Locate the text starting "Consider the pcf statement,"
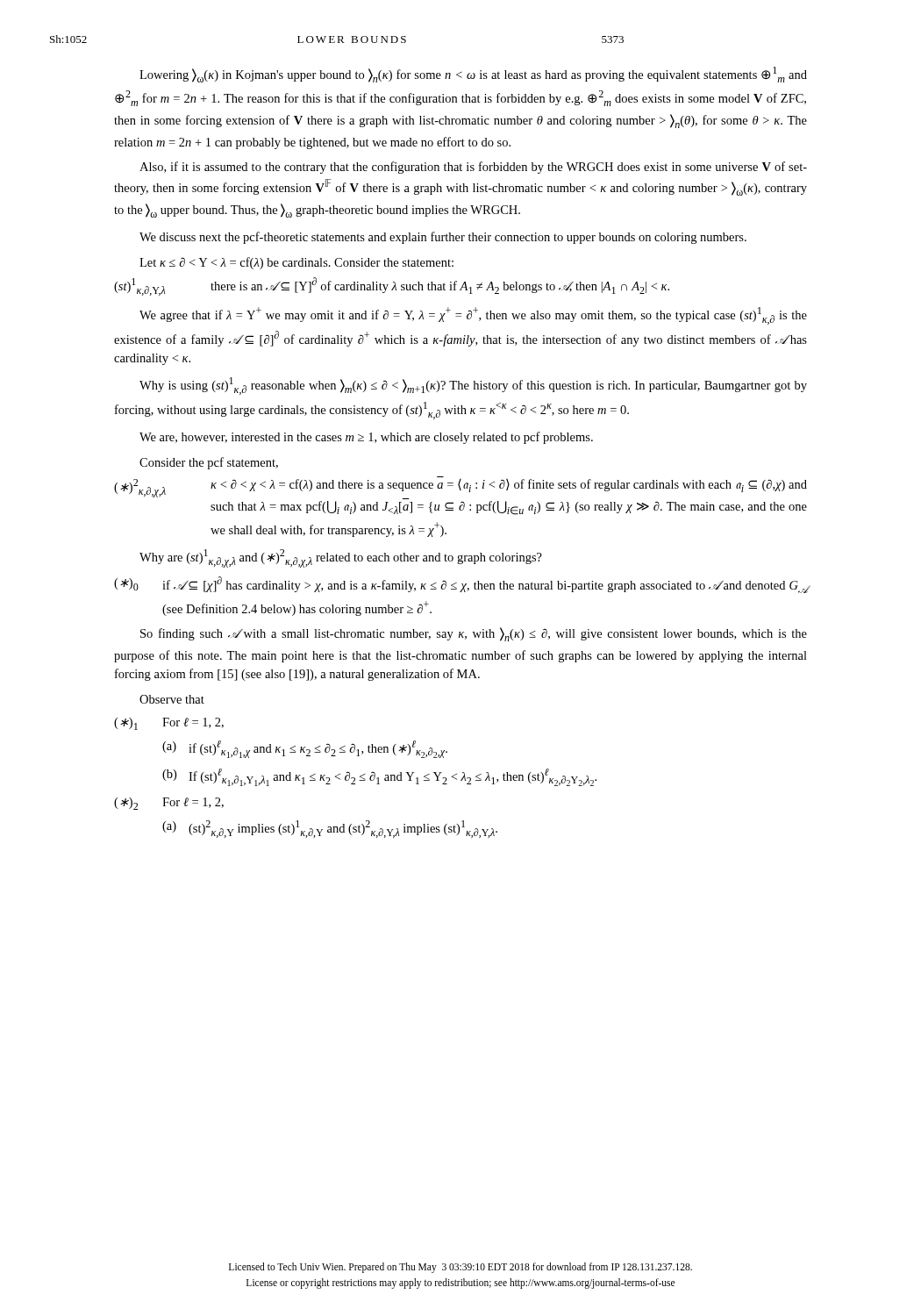 [209, 463]
